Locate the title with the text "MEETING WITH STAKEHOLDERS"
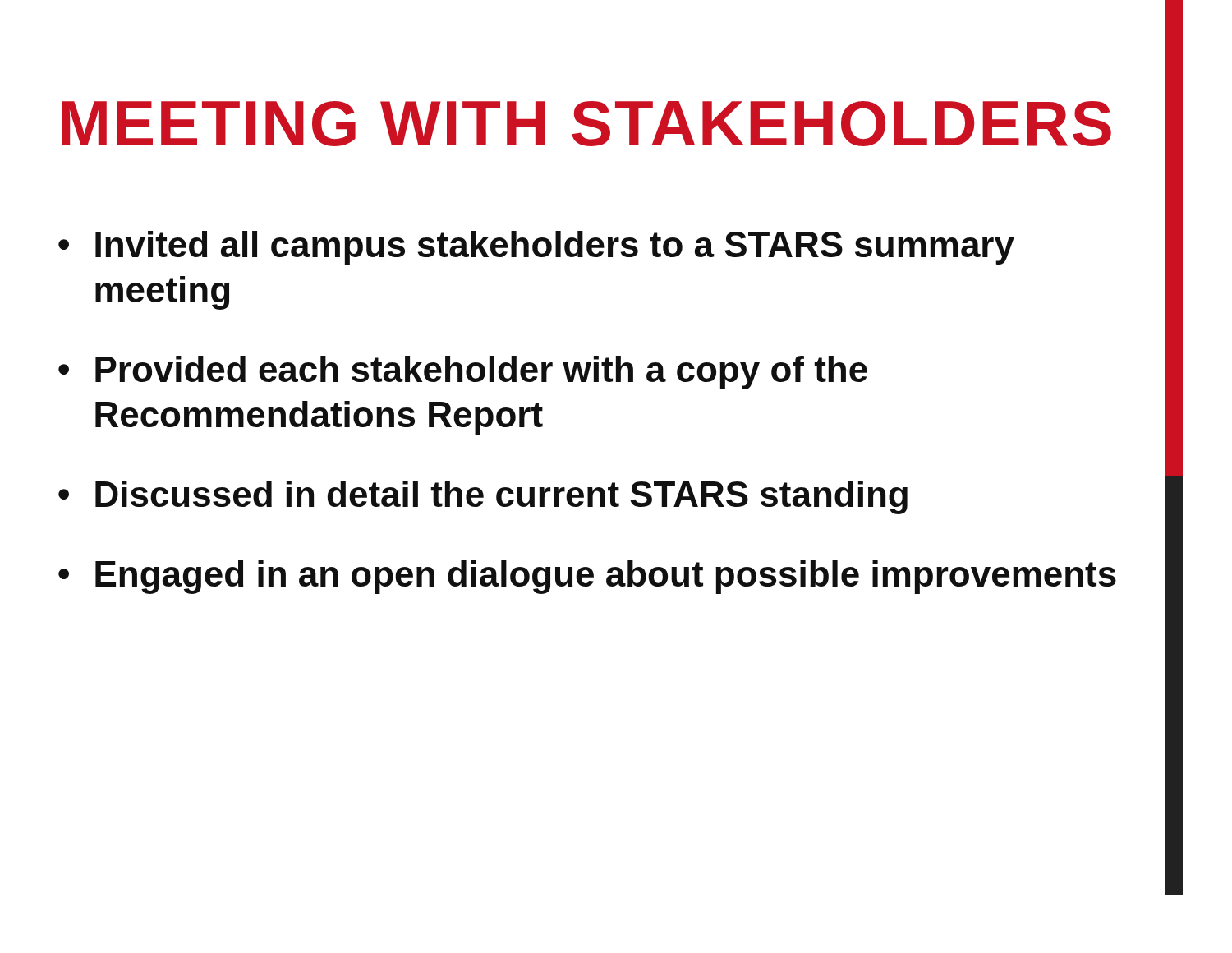 click(600, 124)
